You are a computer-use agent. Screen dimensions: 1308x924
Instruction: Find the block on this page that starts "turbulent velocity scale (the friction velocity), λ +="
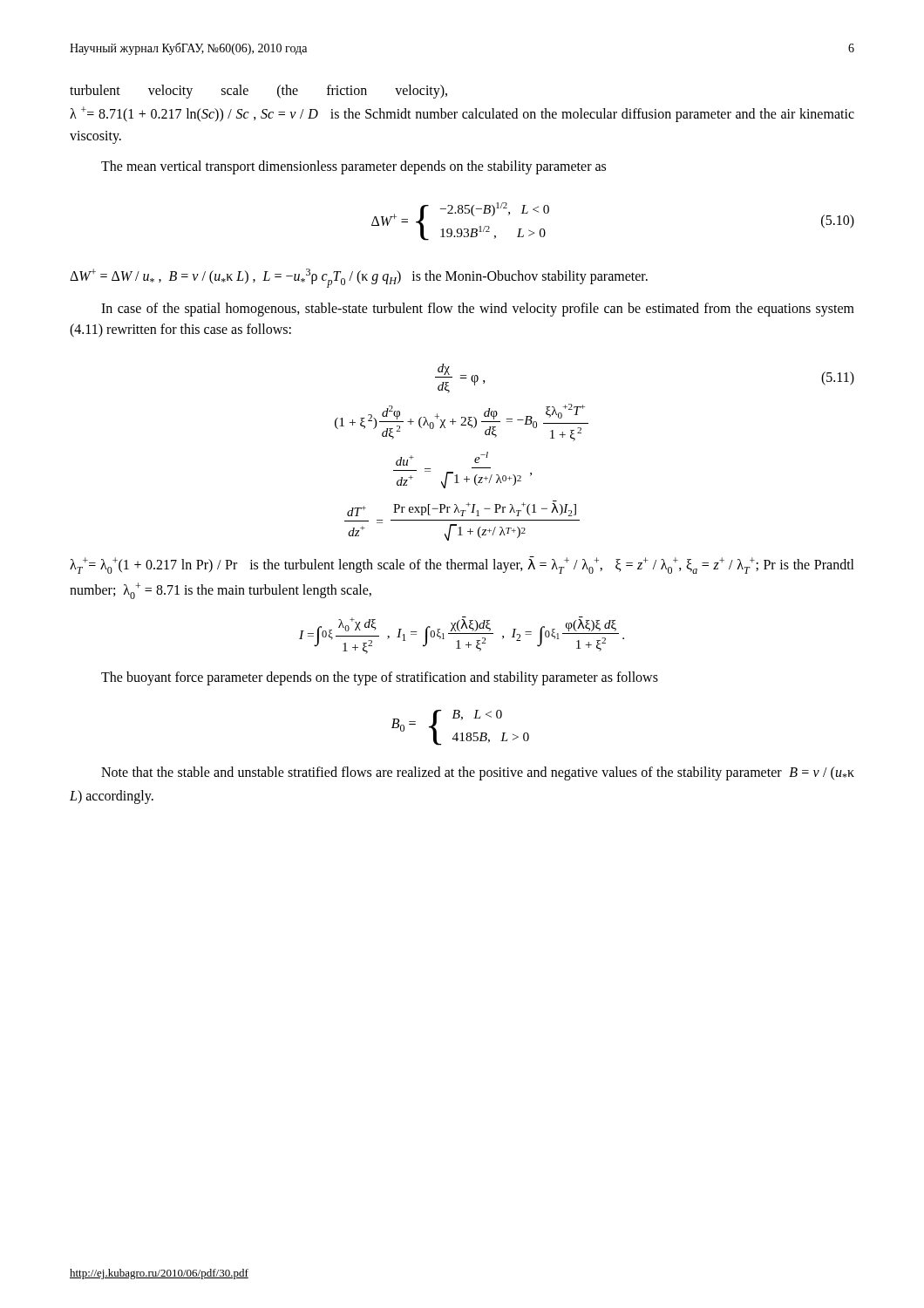coord(462,113)
